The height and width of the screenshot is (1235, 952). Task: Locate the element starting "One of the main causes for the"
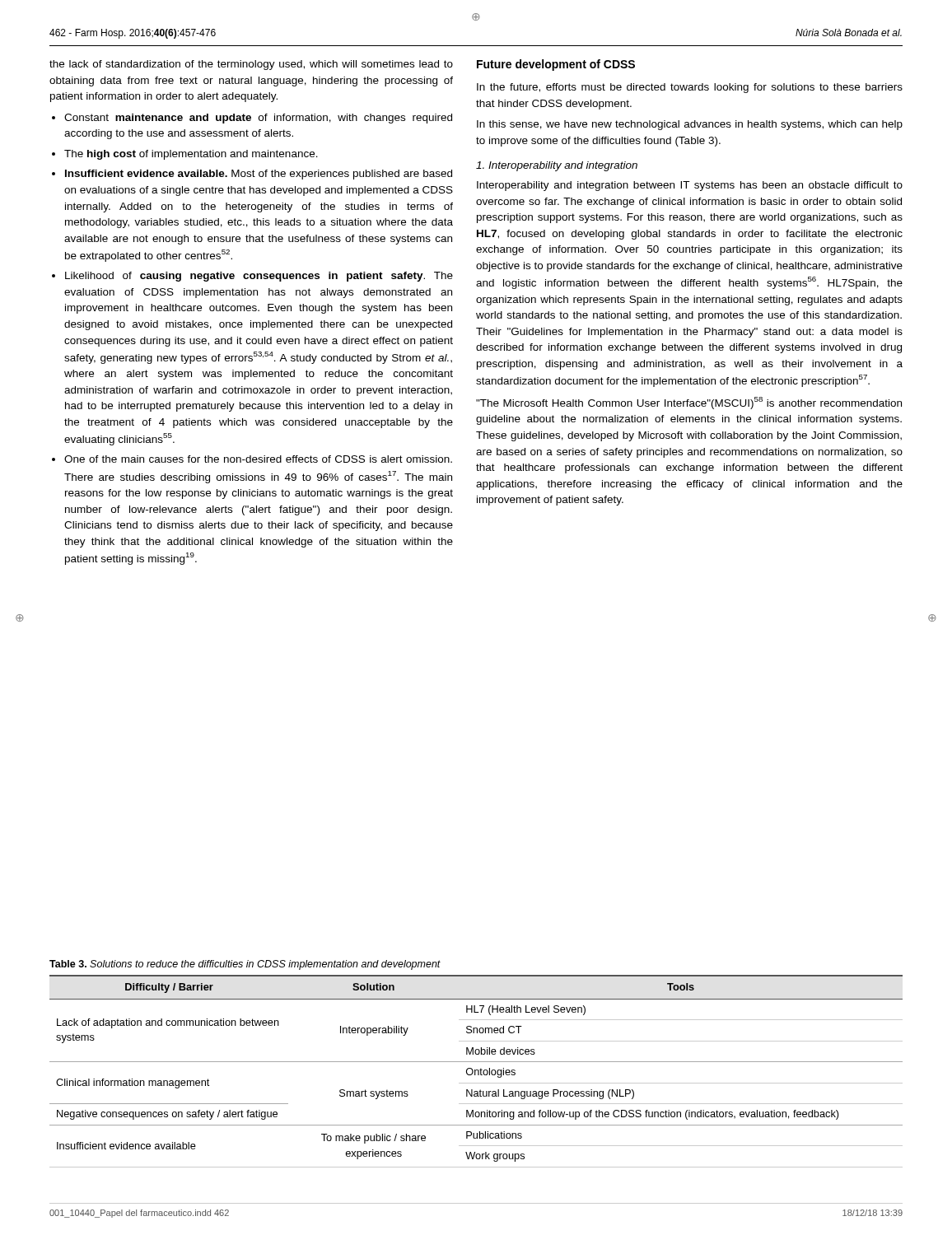[x=259, y=509]
